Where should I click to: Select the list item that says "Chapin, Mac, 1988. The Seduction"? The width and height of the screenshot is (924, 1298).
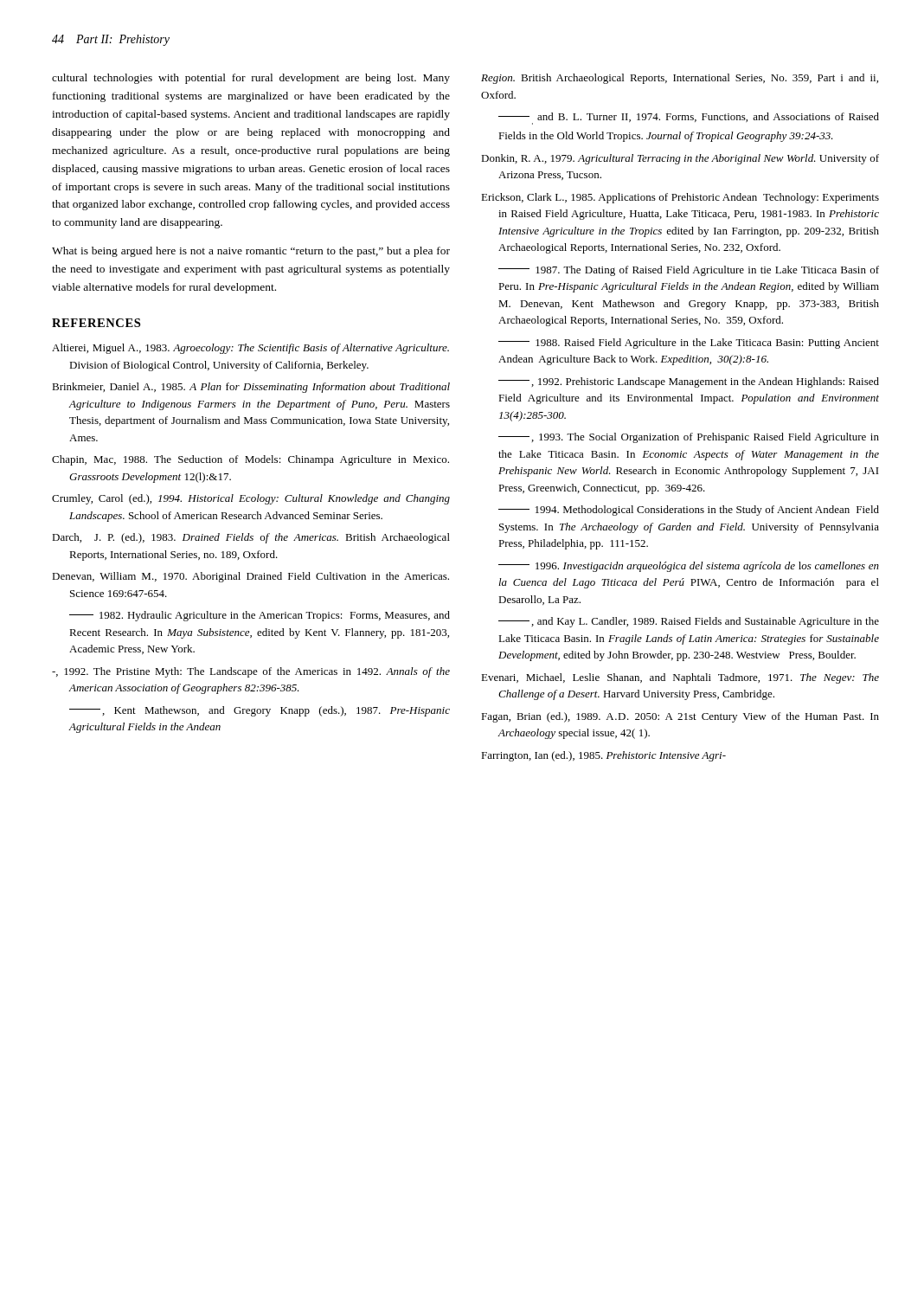pos(251,468)
